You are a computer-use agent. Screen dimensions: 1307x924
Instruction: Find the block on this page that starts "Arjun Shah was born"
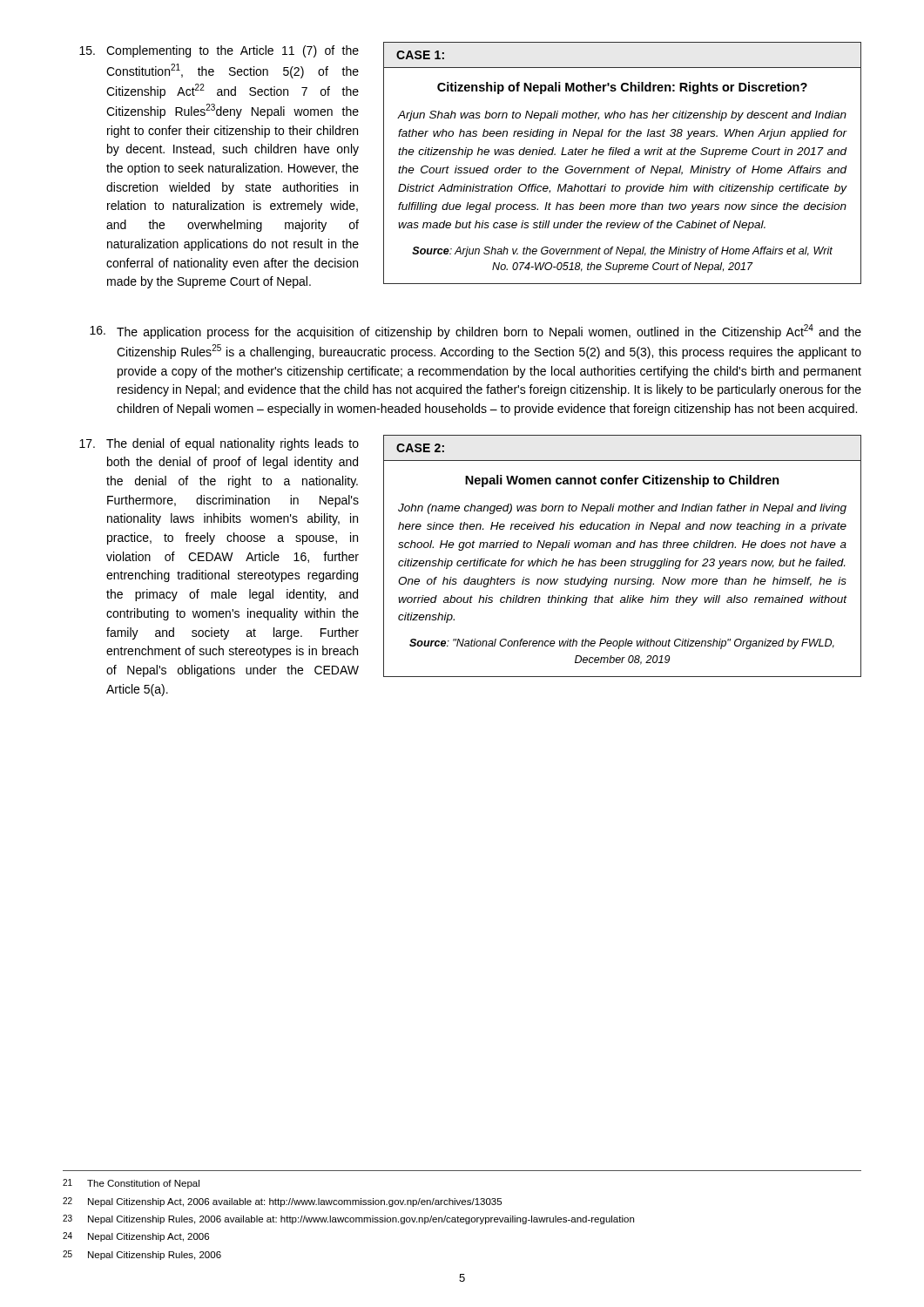click(x=622, y=170)
